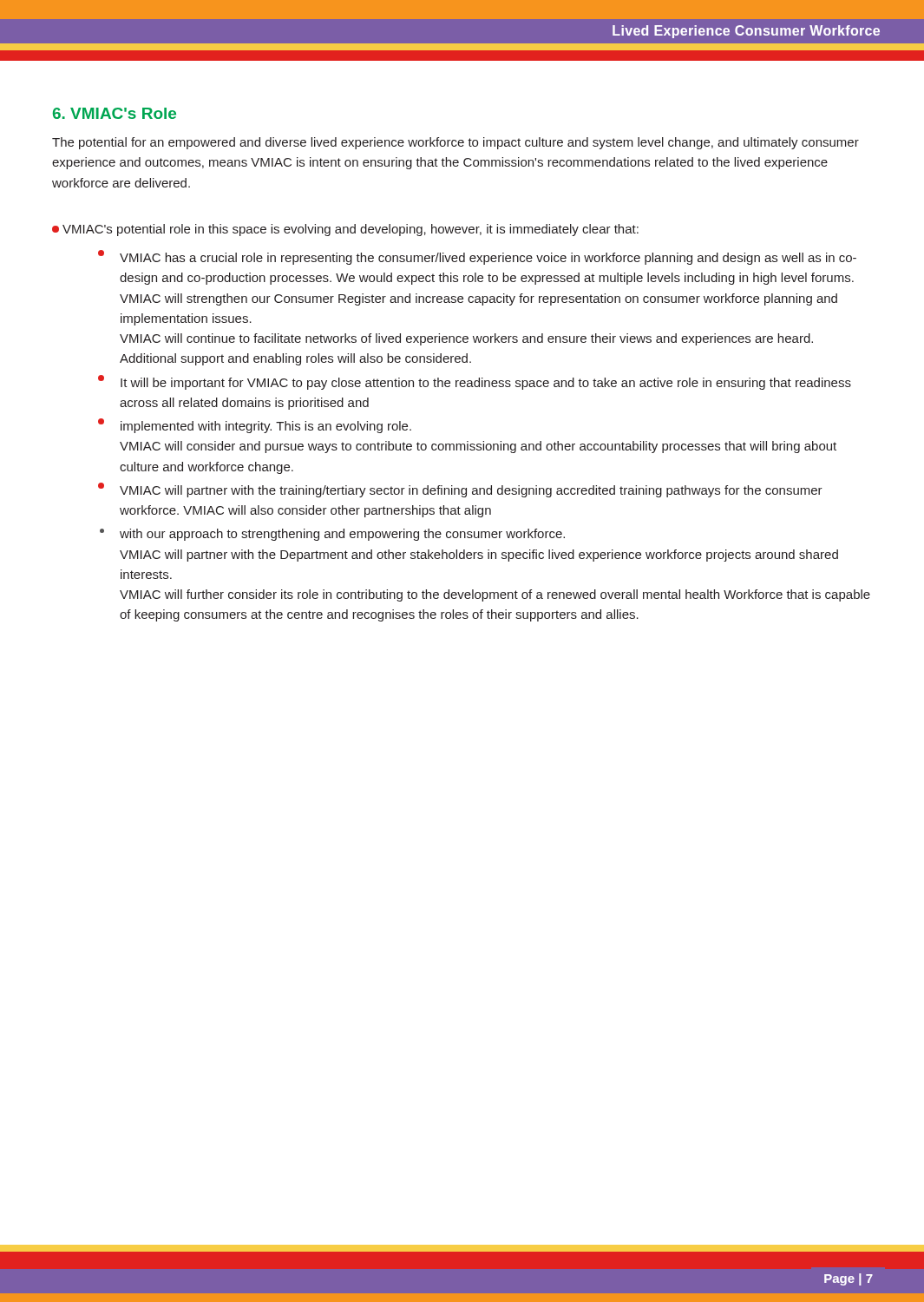Locate the text block with the text "VMIAC's potential role in this space"

[x=346, y=229]
